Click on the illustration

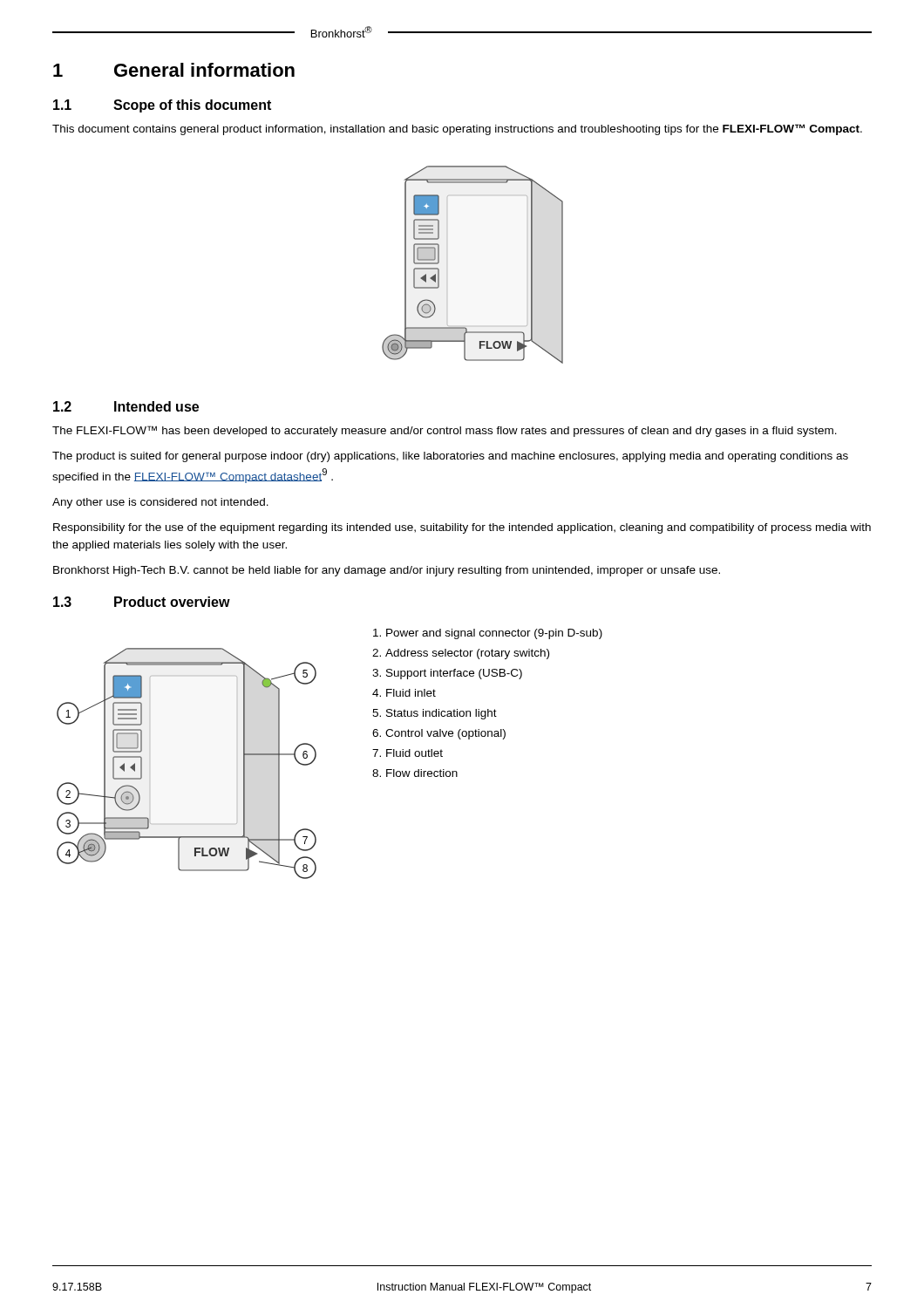pyautogui.click(x=462, y=266)
